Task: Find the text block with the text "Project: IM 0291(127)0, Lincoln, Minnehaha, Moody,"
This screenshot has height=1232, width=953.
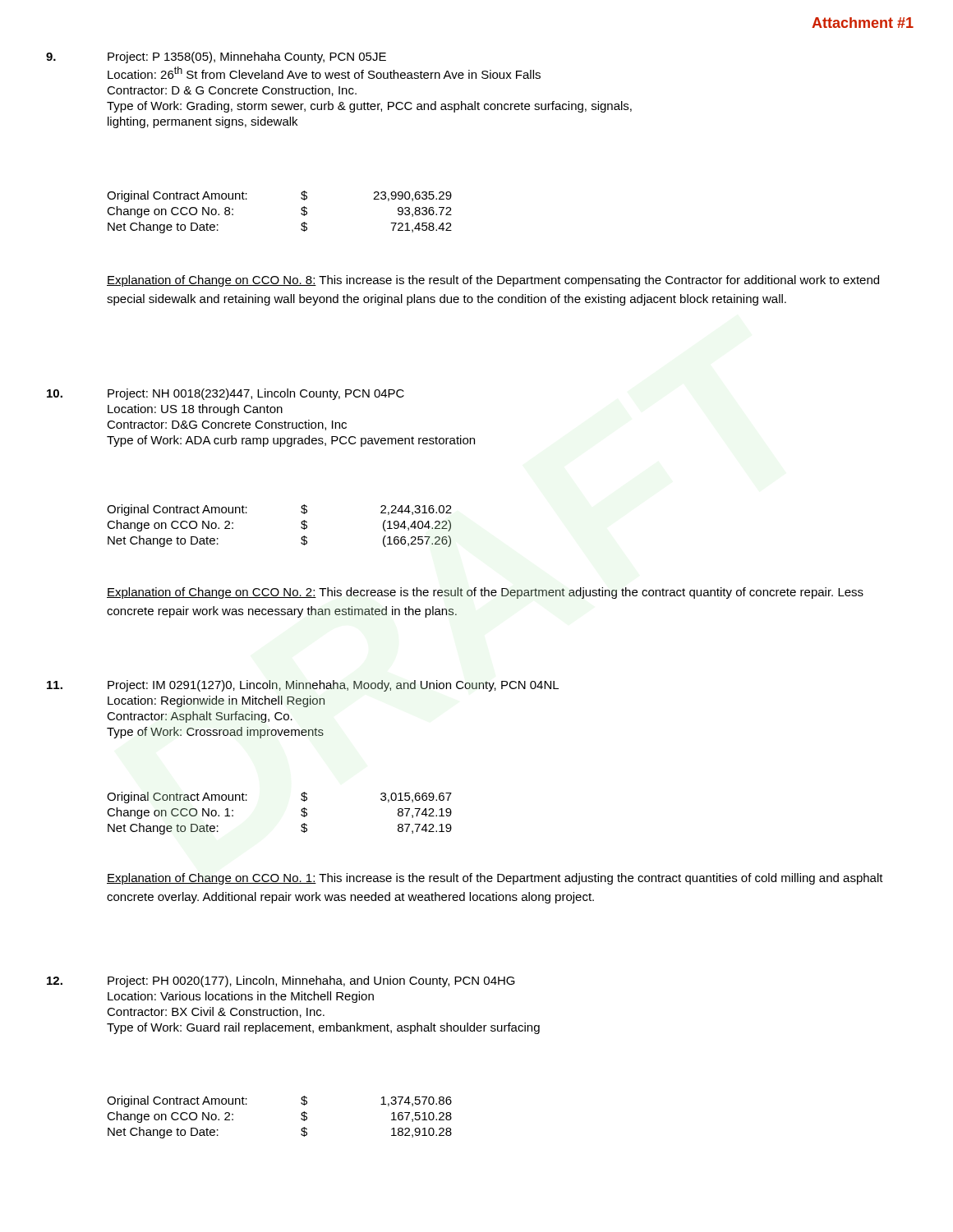Action: (x=303, y=686)
